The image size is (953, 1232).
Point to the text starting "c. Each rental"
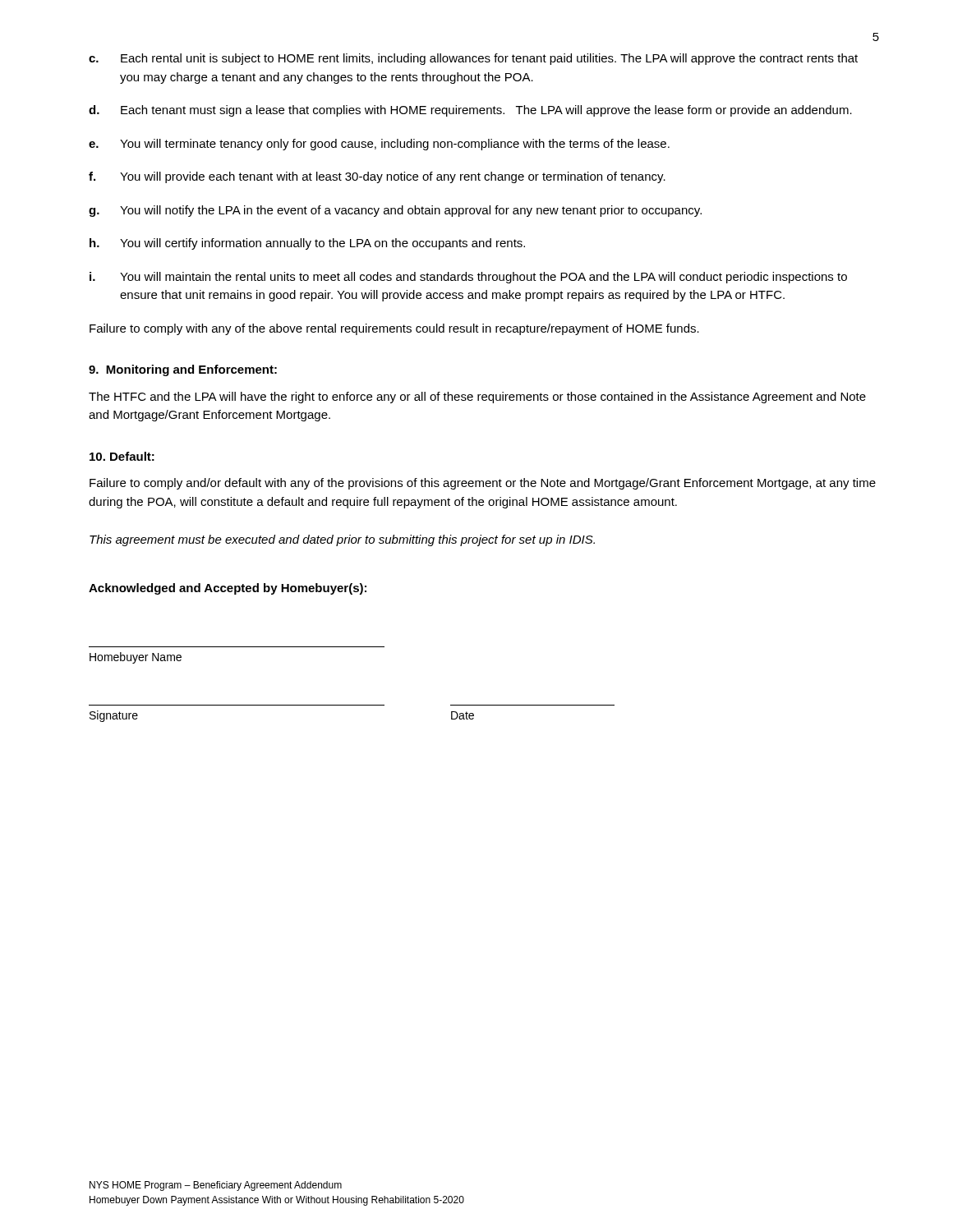point(484,68)
